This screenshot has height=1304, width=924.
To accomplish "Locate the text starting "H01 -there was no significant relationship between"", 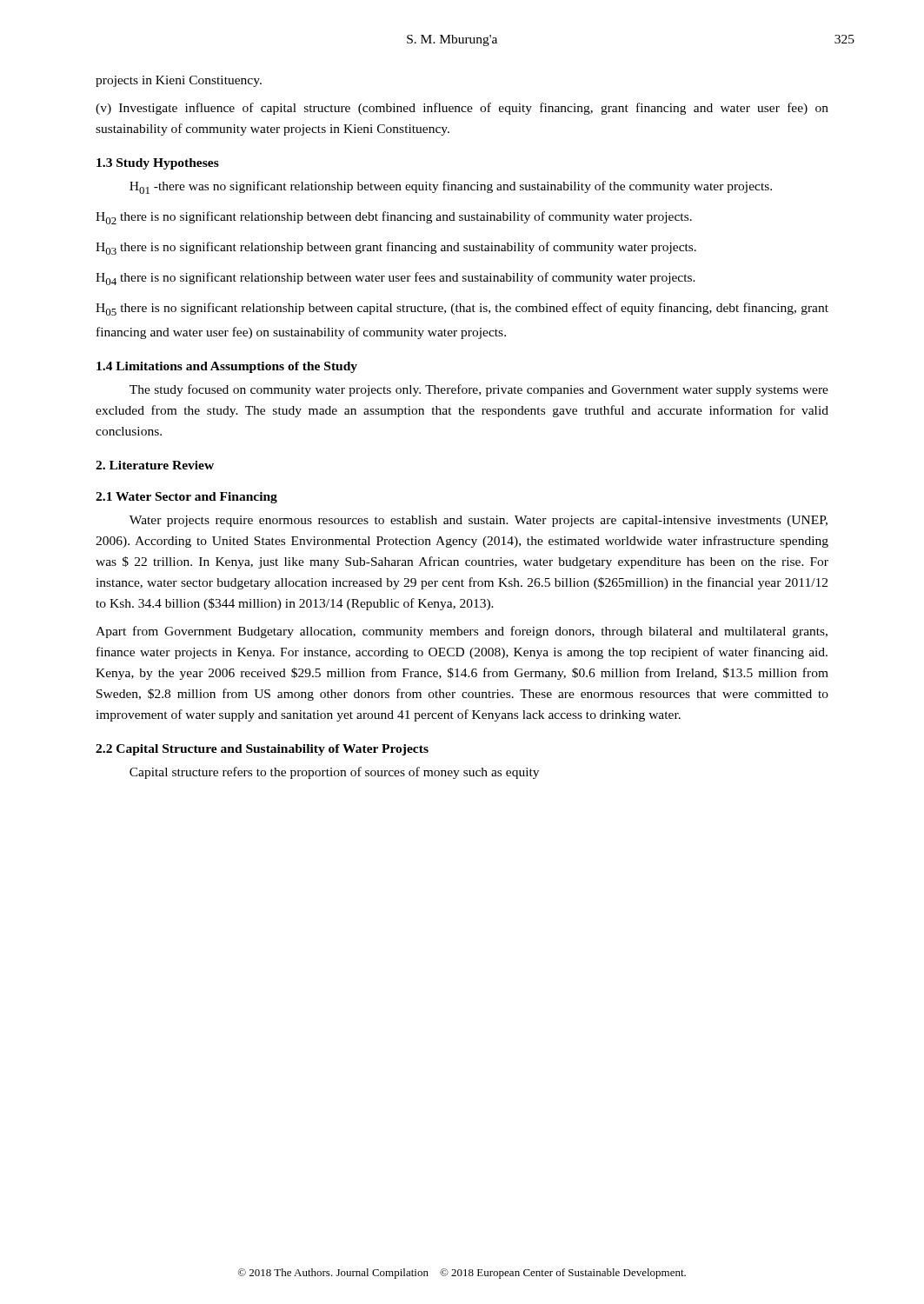I will click(462, 259).
